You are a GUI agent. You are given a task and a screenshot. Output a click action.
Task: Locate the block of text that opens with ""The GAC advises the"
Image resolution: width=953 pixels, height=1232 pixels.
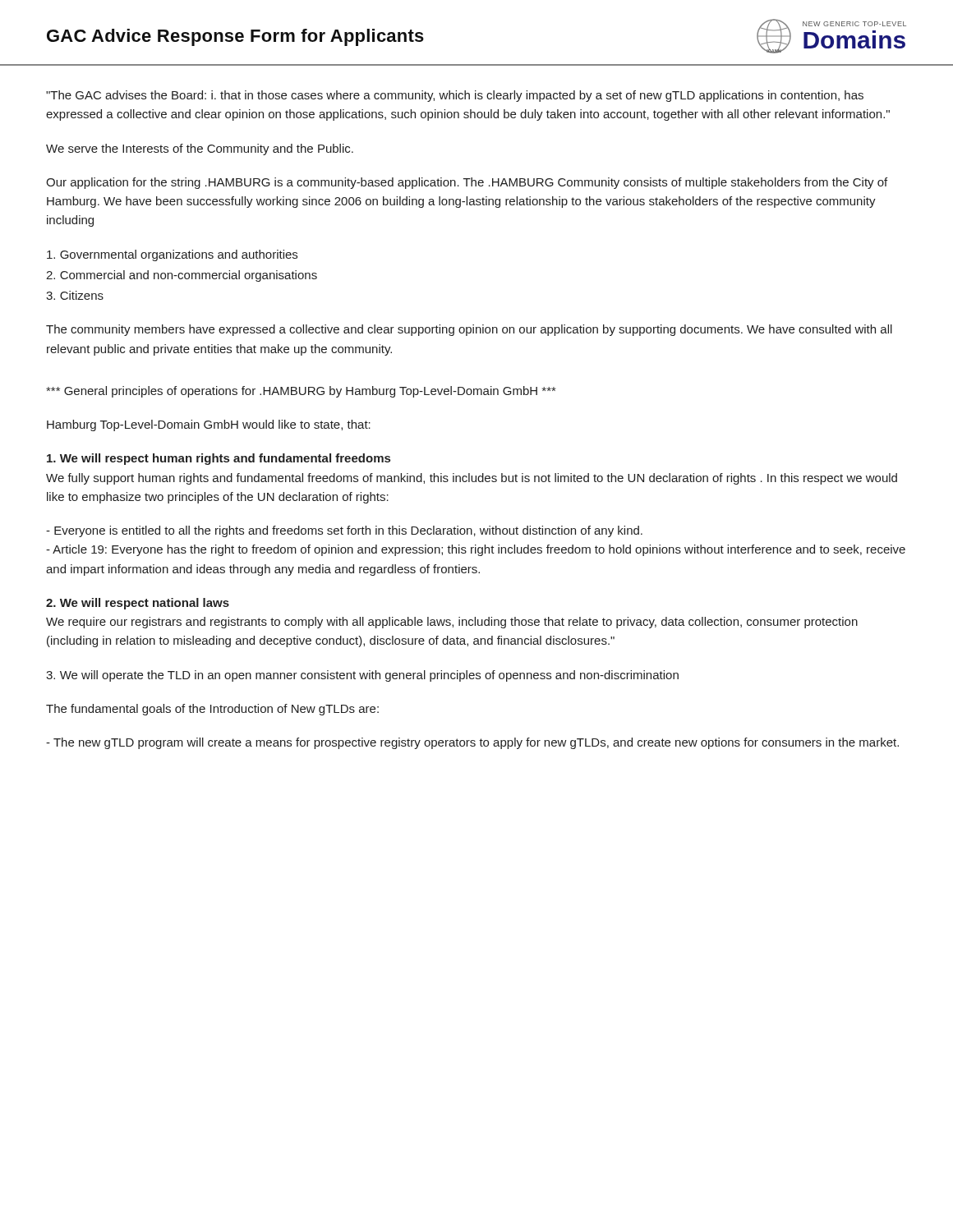[468, 104]
